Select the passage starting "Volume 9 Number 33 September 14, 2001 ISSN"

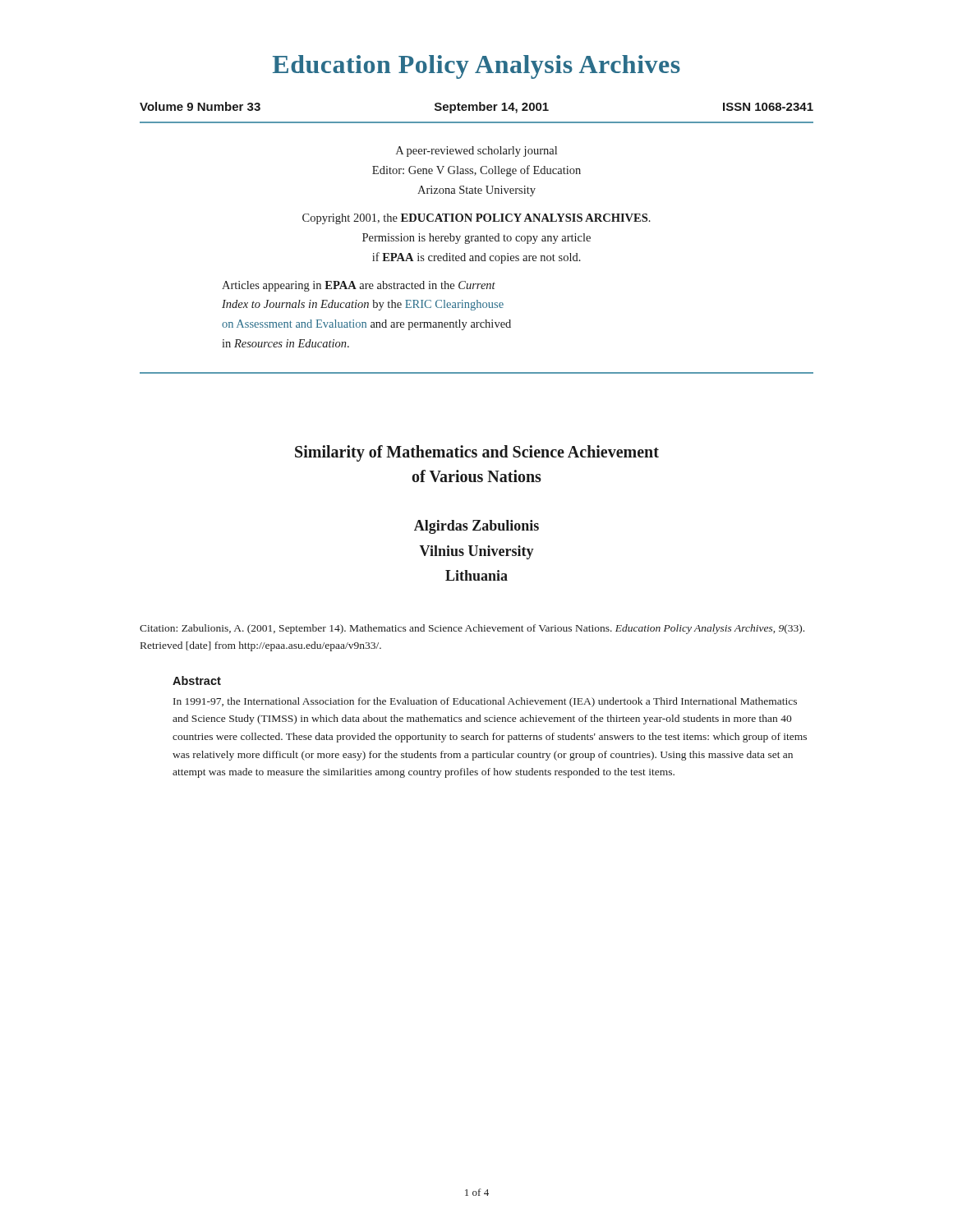[x=476, y=106]
